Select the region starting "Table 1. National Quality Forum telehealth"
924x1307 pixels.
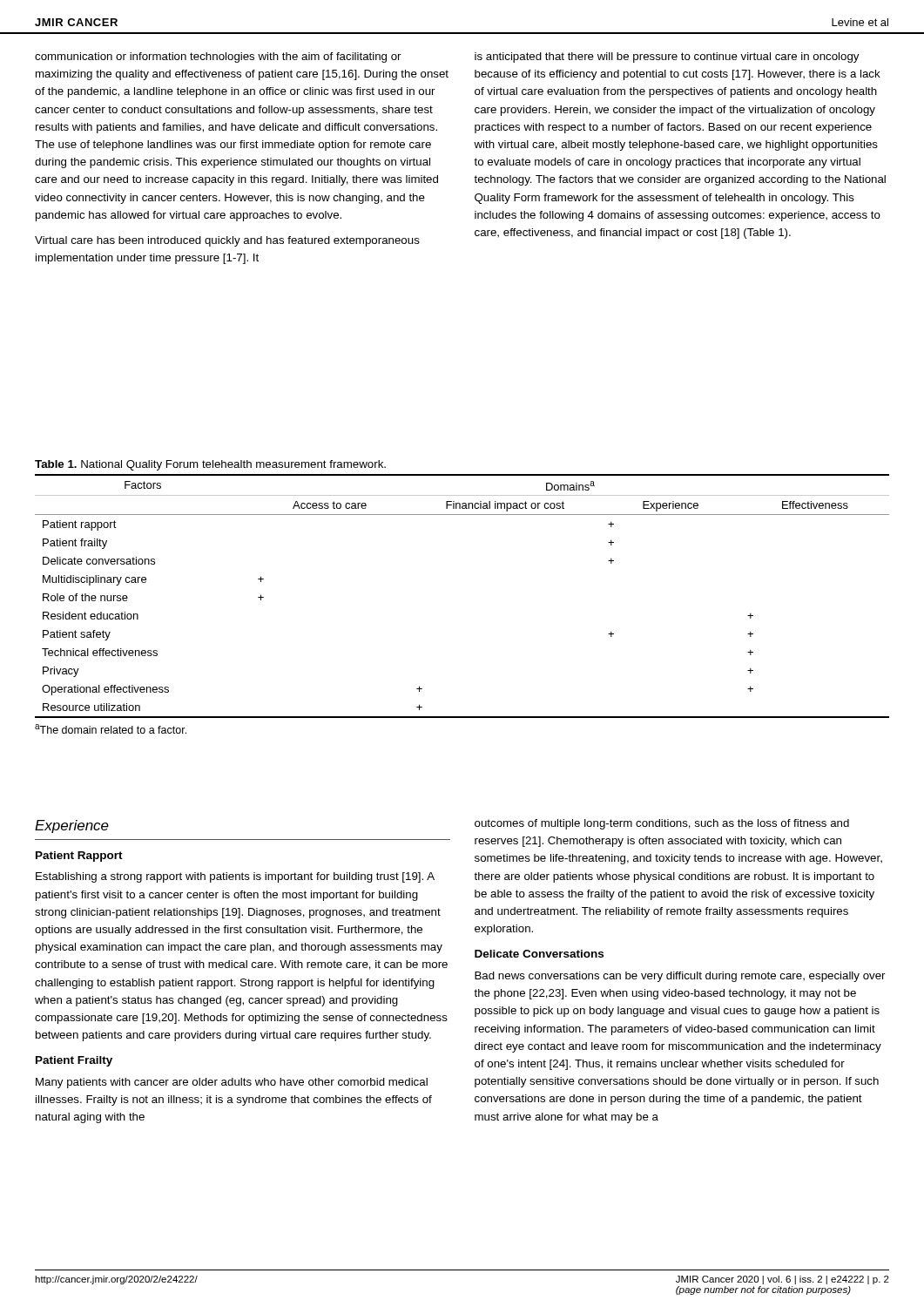[211, 464]
